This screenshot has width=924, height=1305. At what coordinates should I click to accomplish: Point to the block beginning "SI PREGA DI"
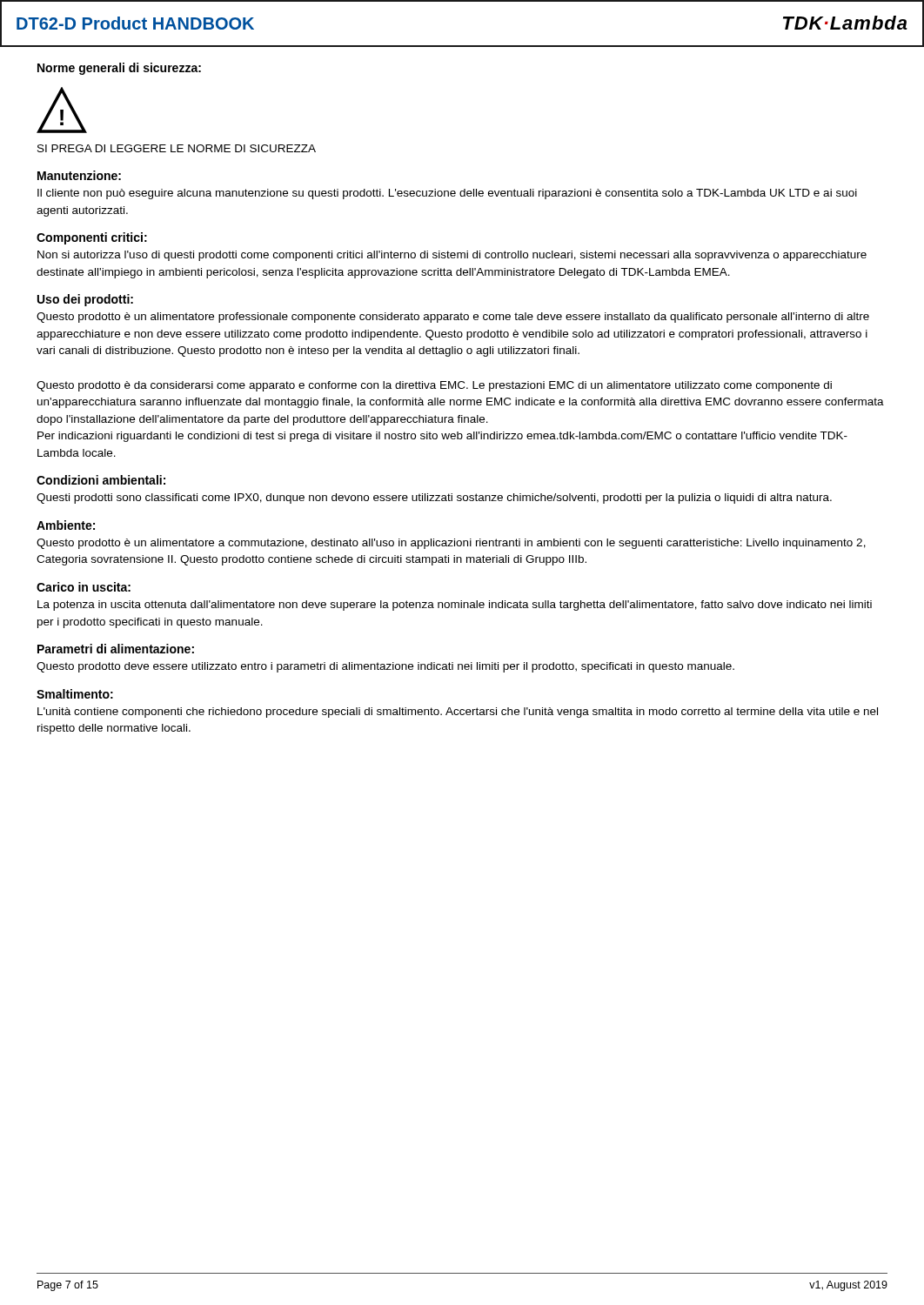(176, 148)
